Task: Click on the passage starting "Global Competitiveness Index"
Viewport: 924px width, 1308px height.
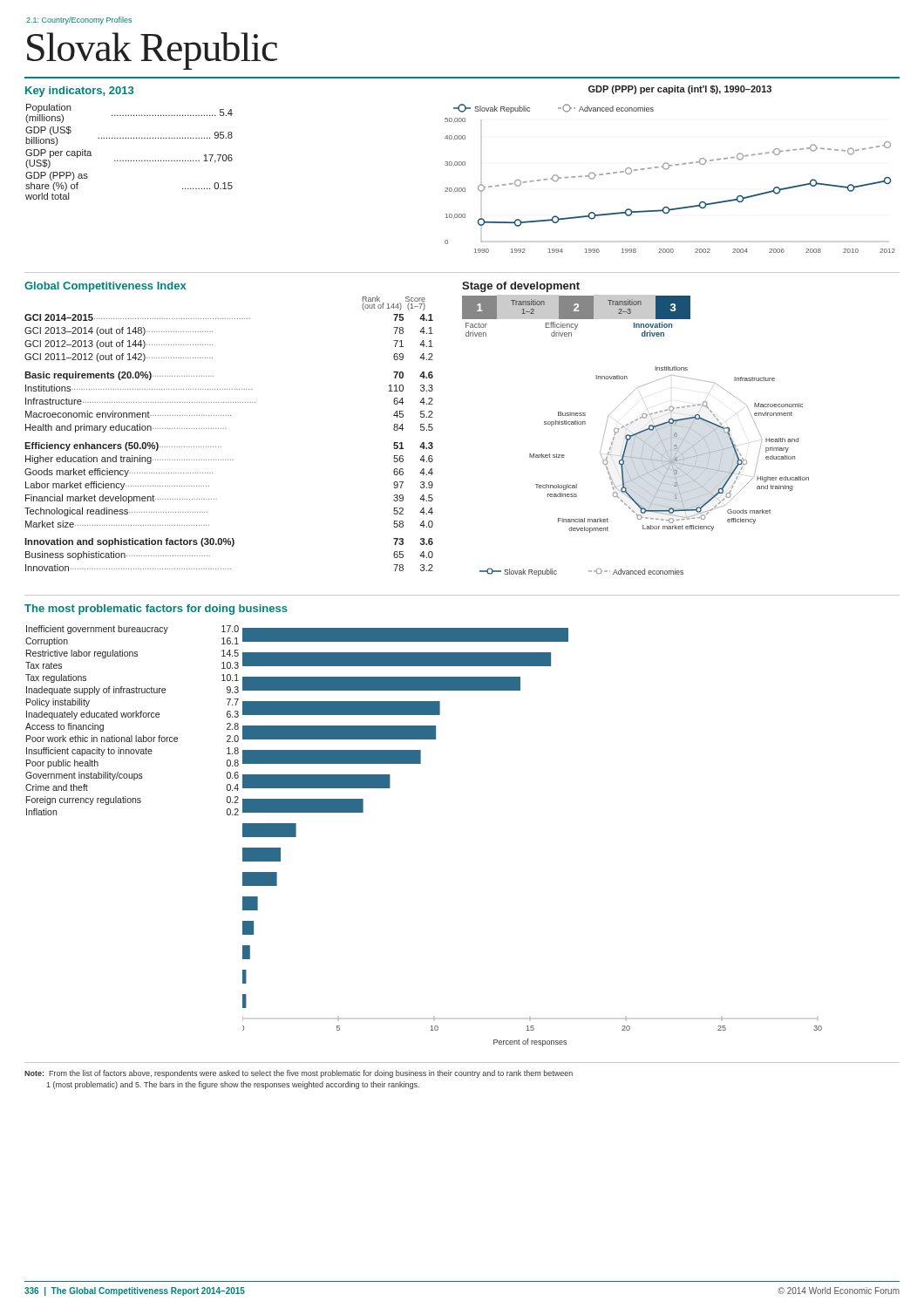Action: (105, 286)
